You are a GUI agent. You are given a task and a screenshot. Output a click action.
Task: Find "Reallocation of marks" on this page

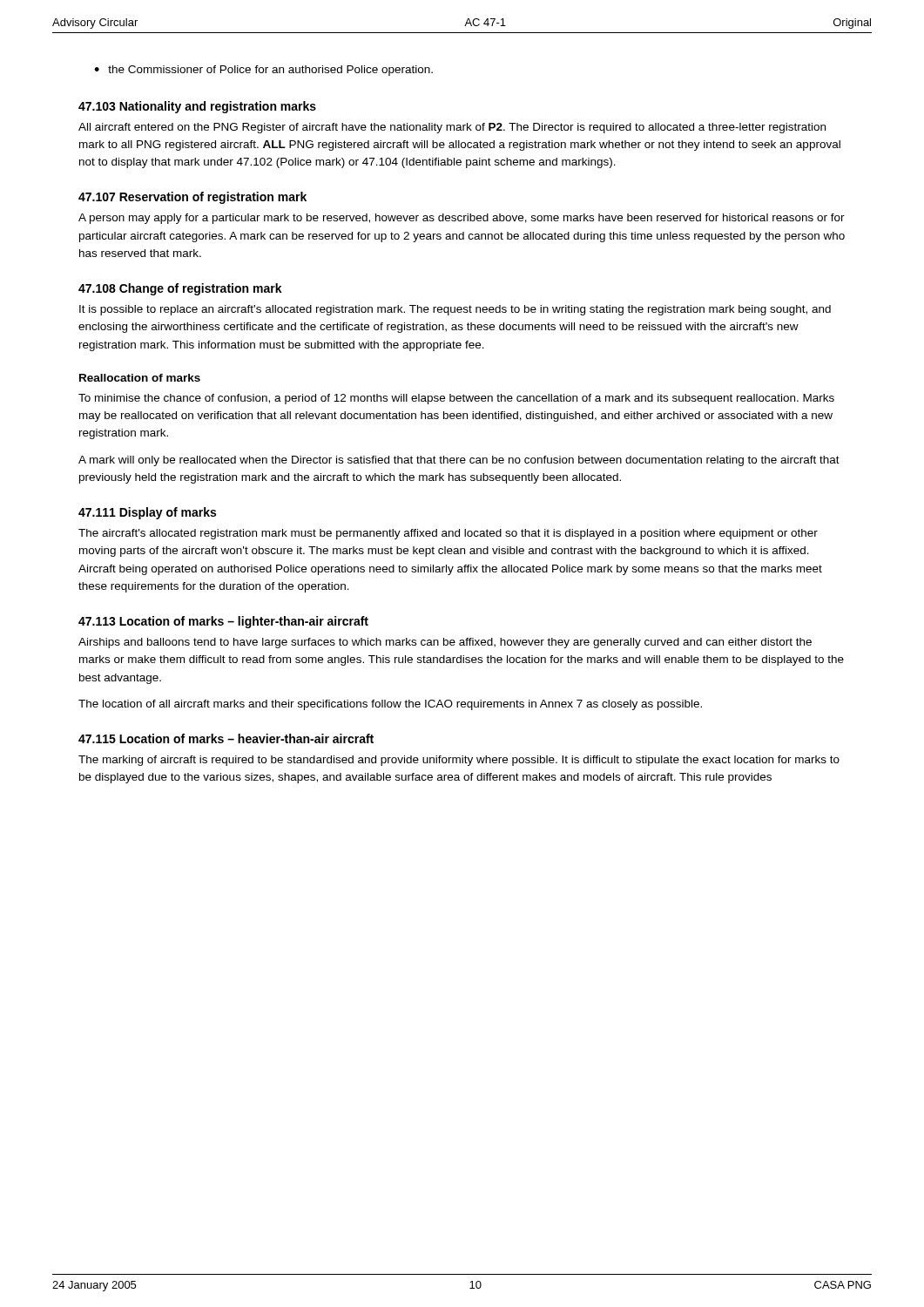click(x=139, y=378)
